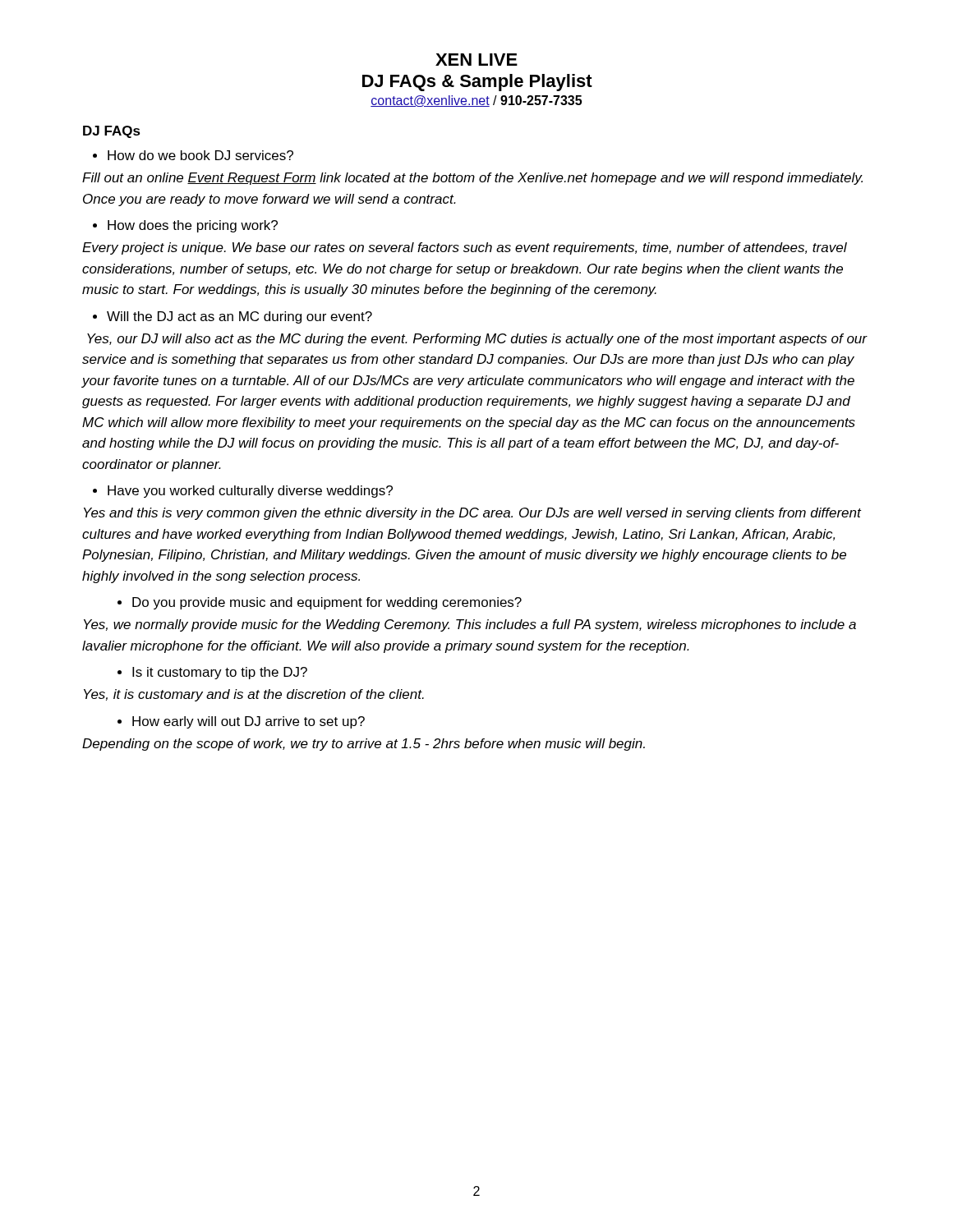The width and height of the screenshot is (953, 1232).
Task: Select a section header
Action: [x=111, y=131]
